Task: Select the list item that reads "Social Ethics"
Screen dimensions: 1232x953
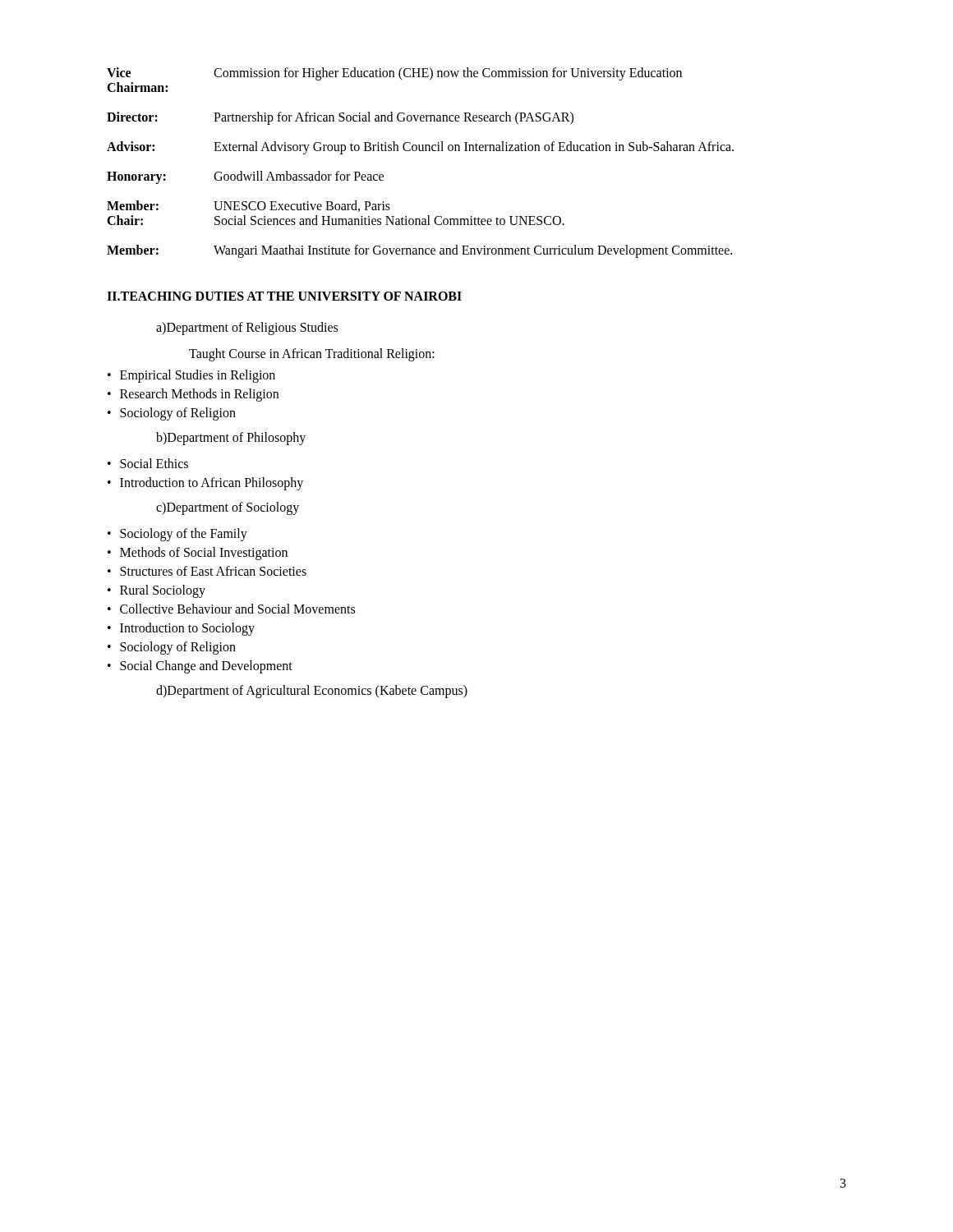Action: (154, 464)
